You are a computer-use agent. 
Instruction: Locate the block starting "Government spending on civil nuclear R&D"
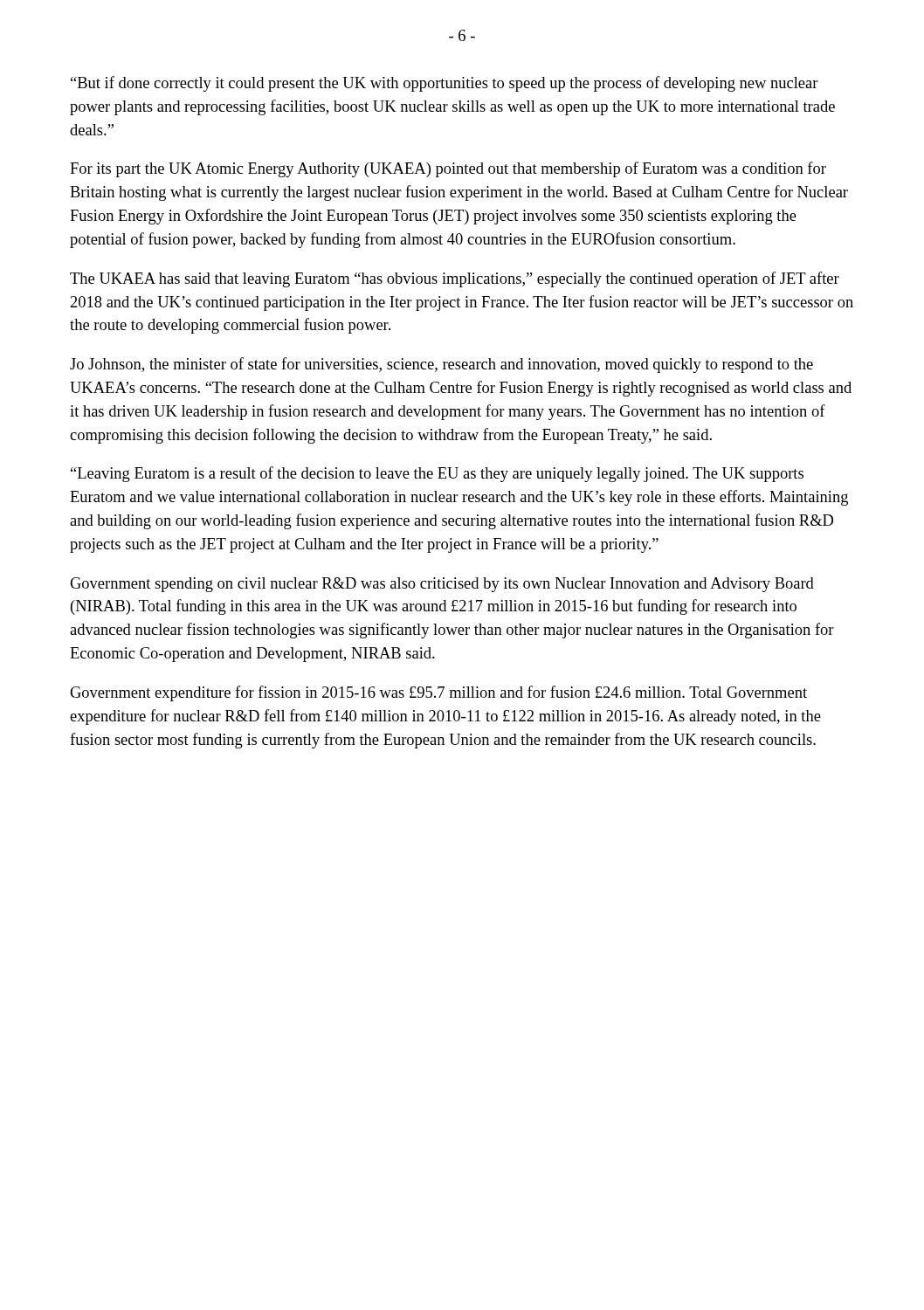coord(452,618)
